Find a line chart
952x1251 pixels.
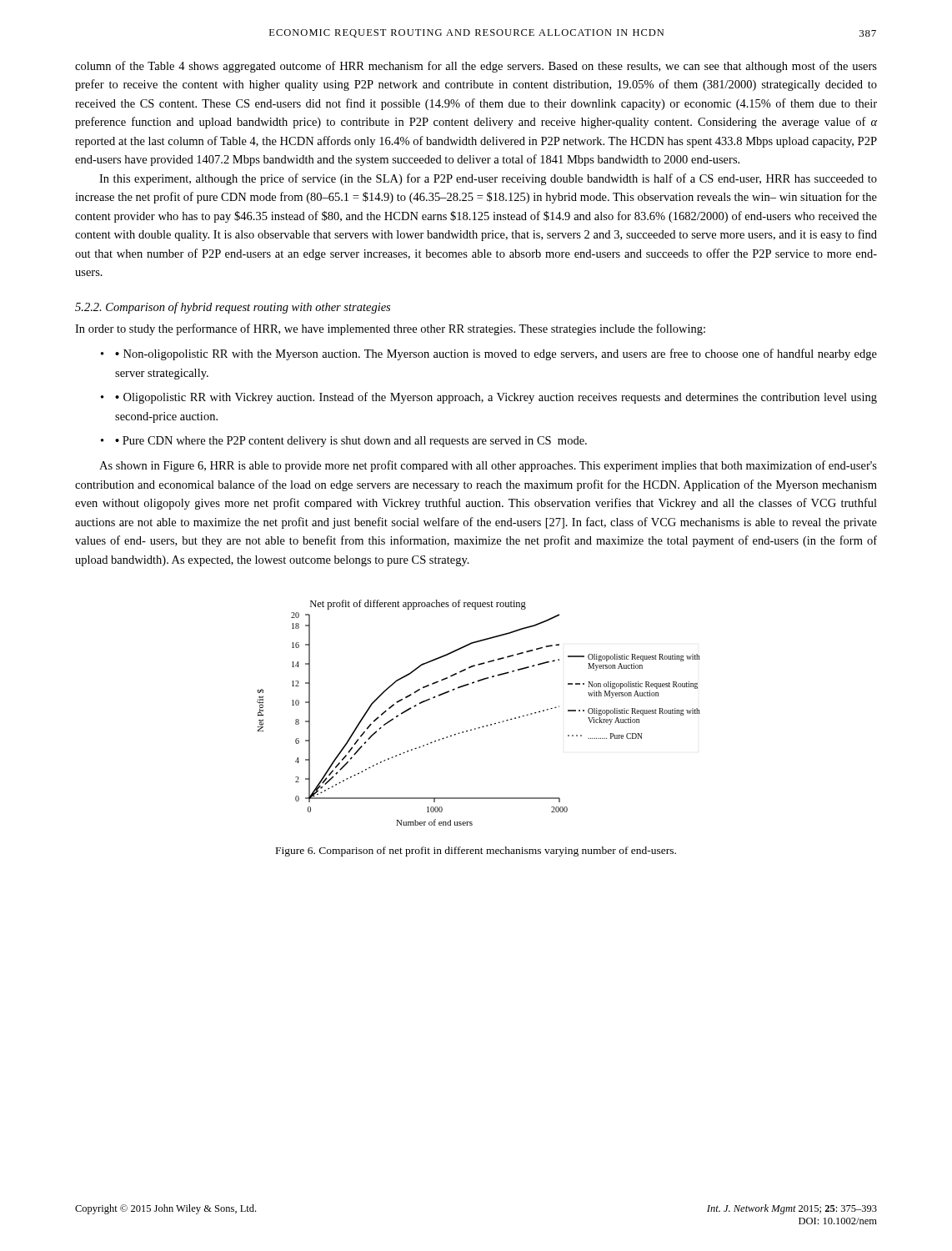[476, 717]
